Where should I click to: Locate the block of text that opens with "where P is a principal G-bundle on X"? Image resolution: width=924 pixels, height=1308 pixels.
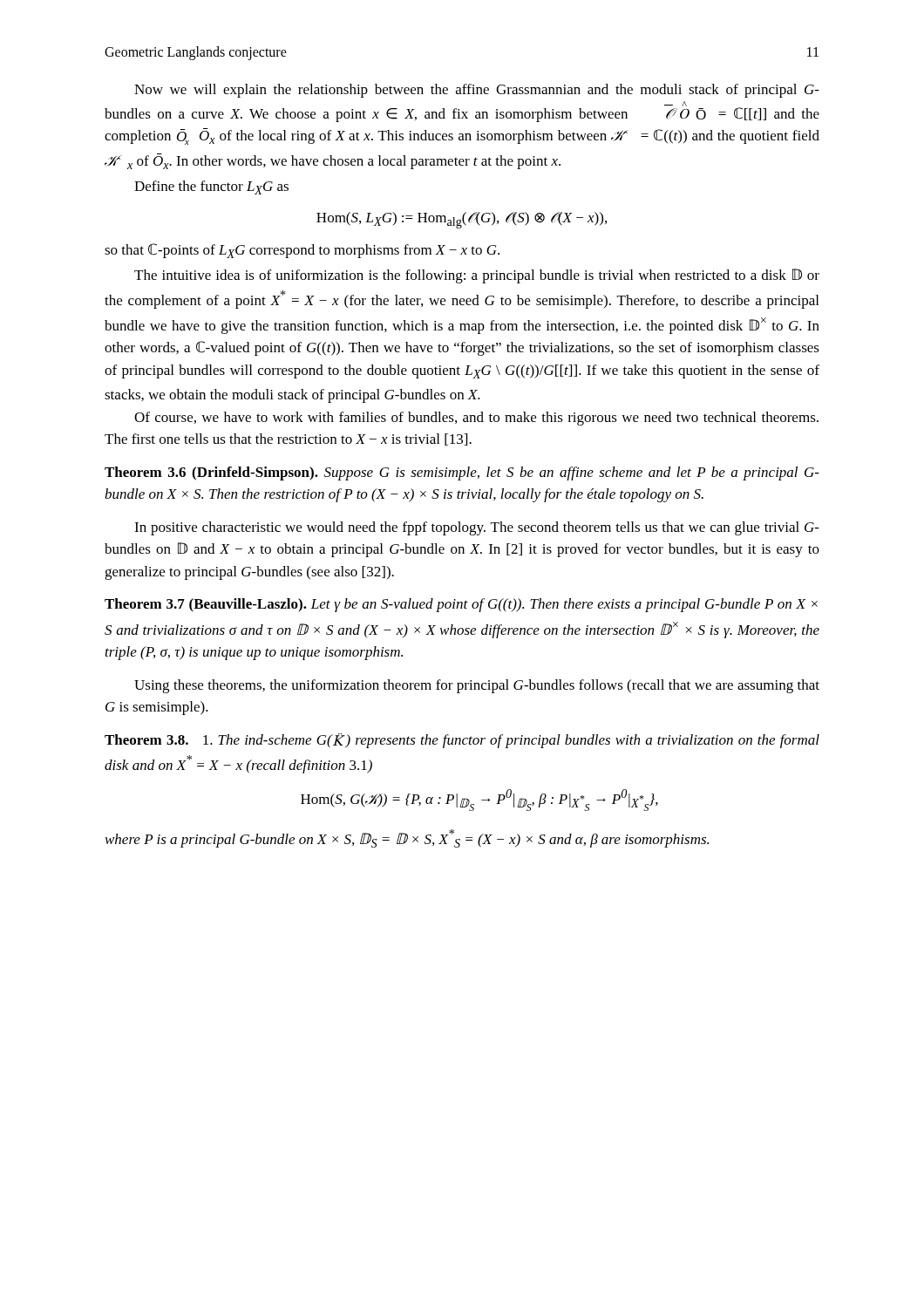pyautogui.click(x=407, y=838)
